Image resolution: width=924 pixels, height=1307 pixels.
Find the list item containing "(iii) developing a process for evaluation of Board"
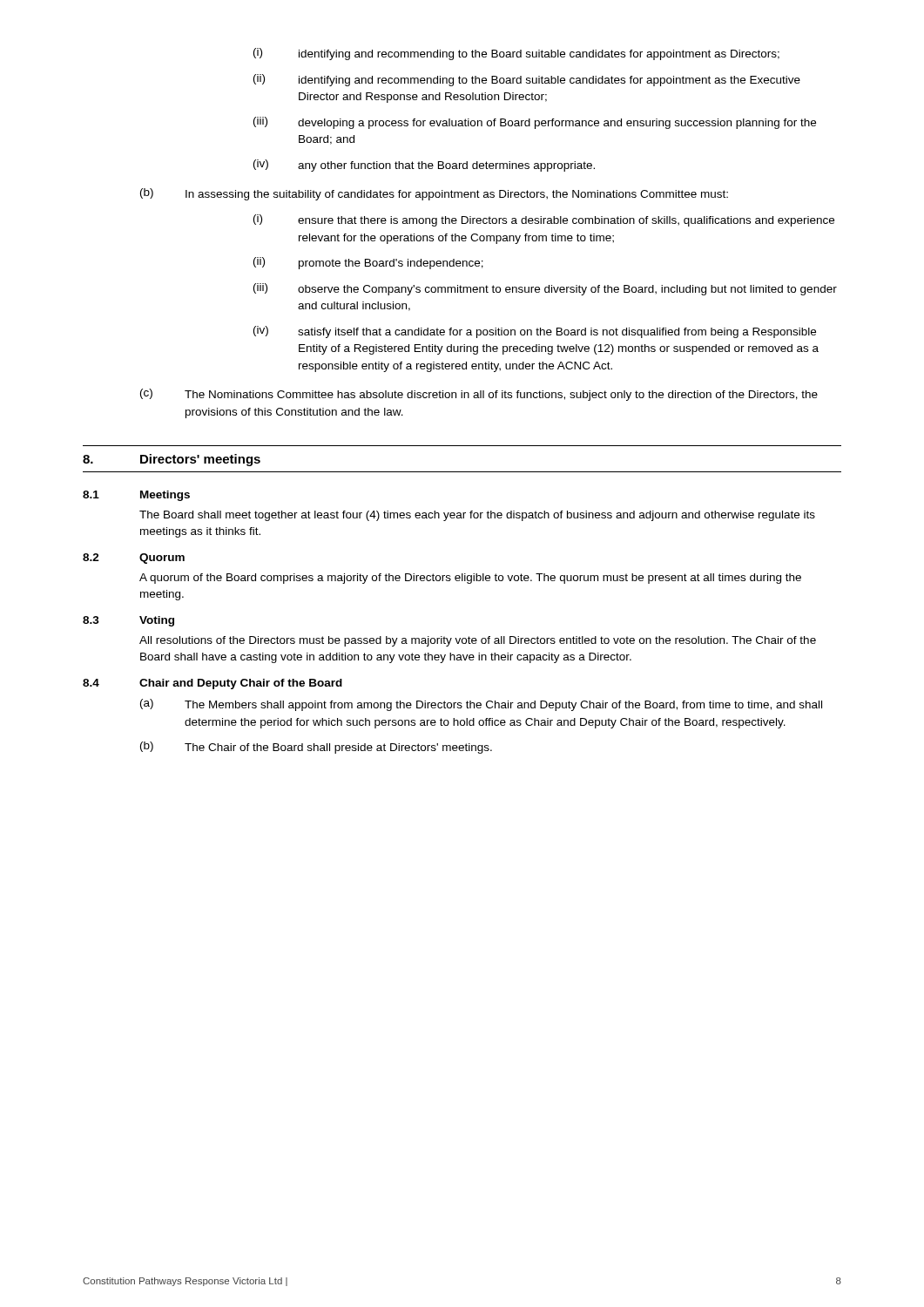click(x=462, y=131)
